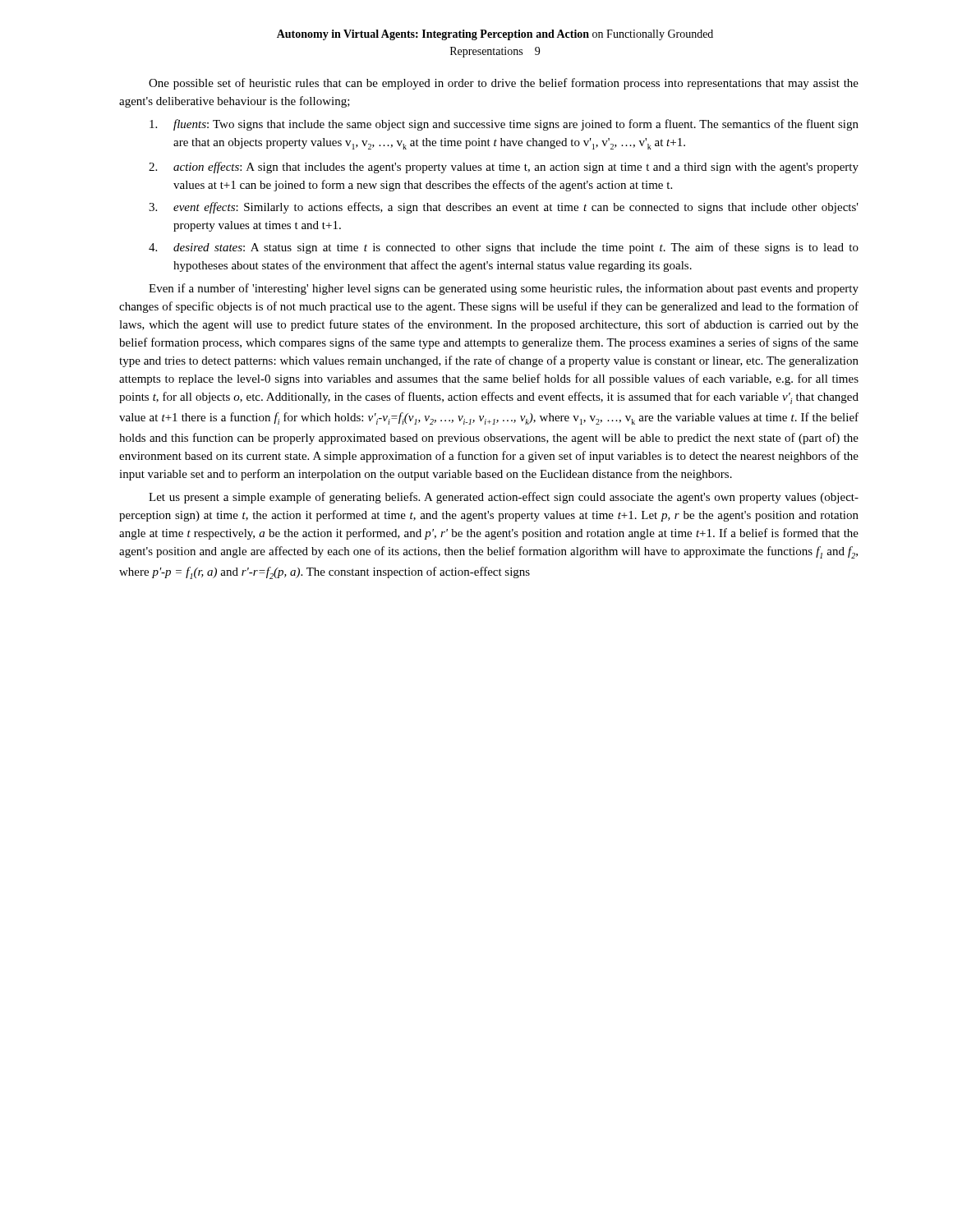953x1232 pixels.
Task: Click the passage that begins "One possible set of heuristic rules that"
Action: coord(489,92)
